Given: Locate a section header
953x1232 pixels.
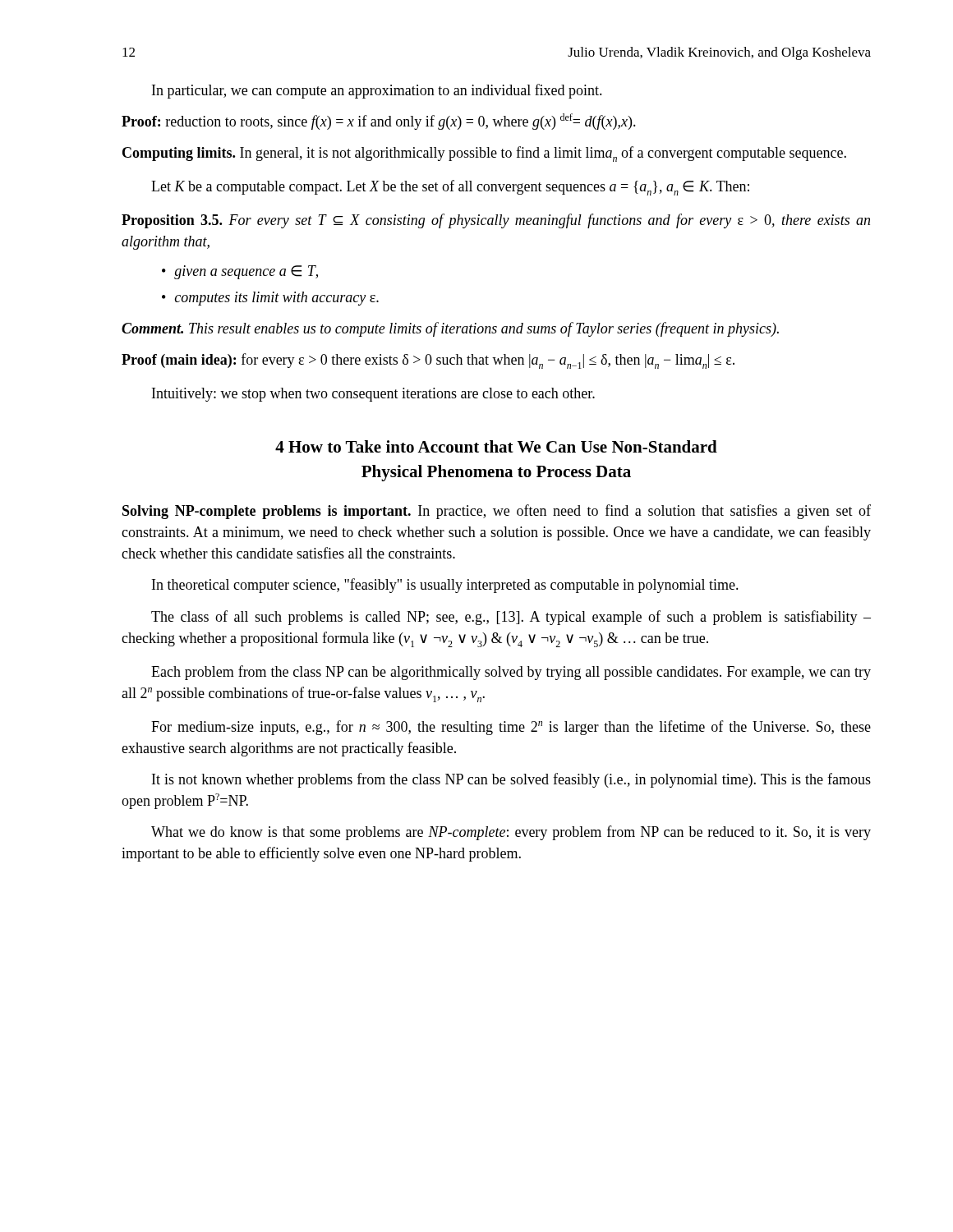Looking at the screenshot, I should coord(496,460).
